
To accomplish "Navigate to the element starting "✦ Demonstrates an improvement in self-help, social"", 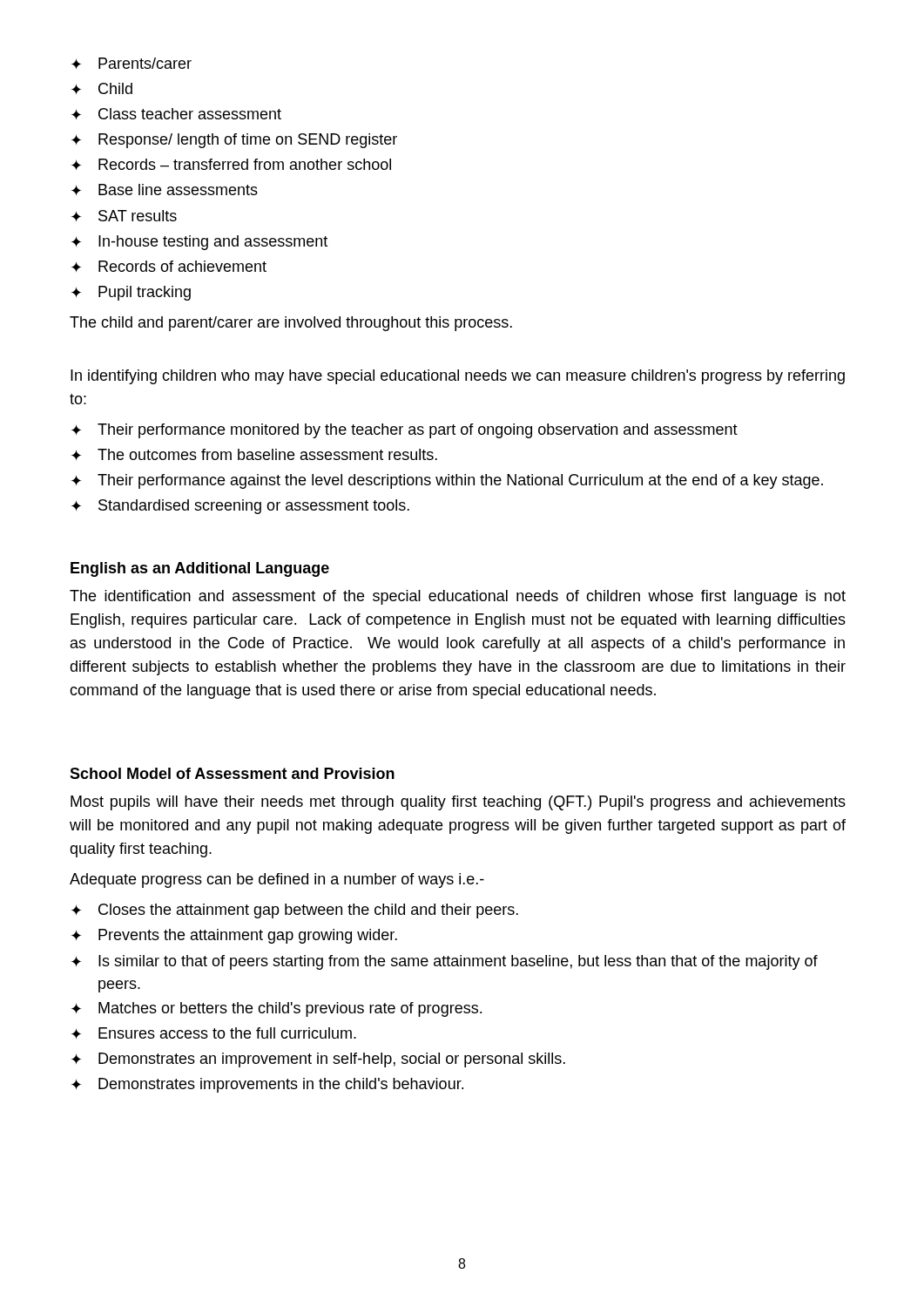I will 458,1059.
